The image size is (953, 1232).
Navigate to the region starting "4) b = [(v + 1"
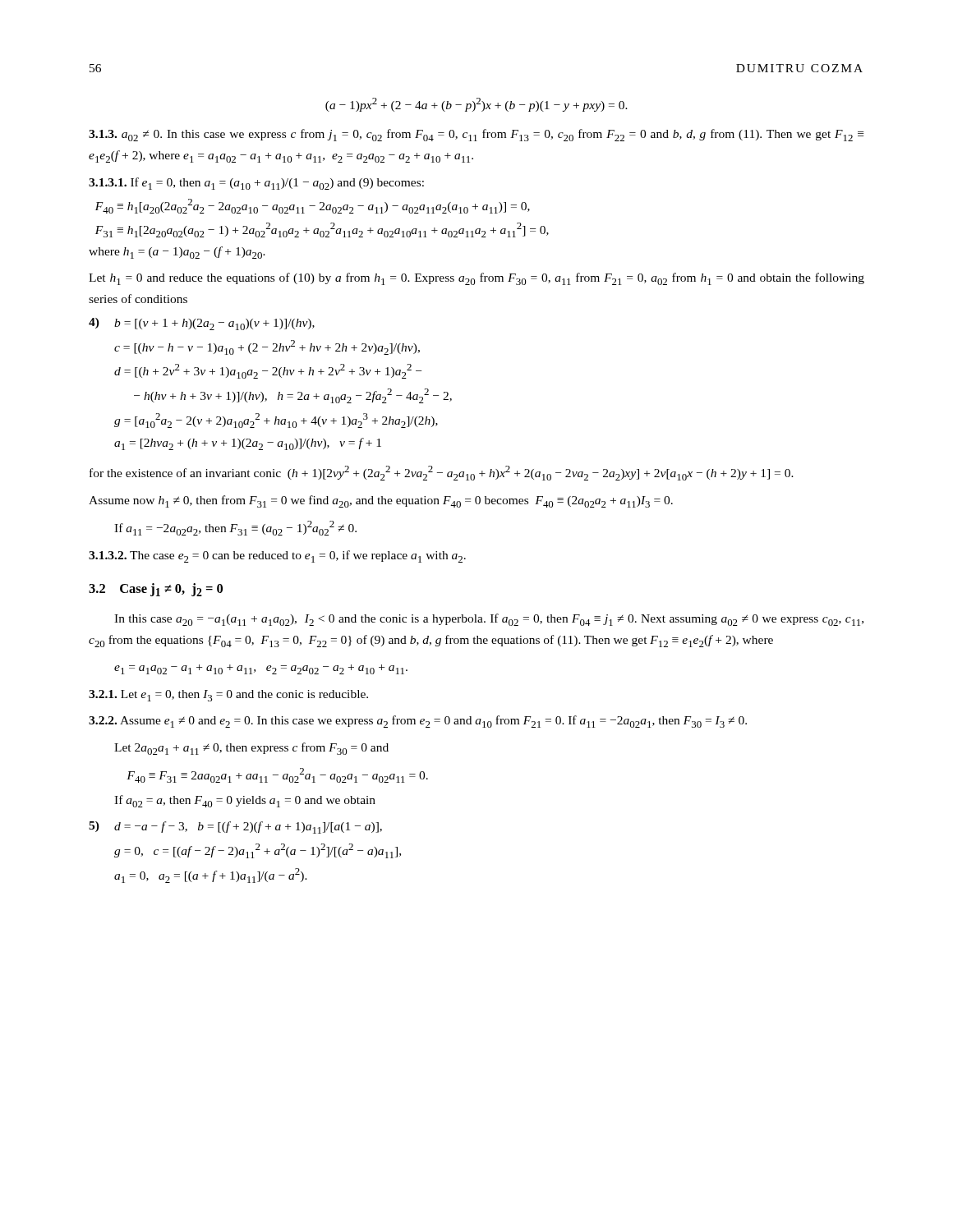coord(202,324)
